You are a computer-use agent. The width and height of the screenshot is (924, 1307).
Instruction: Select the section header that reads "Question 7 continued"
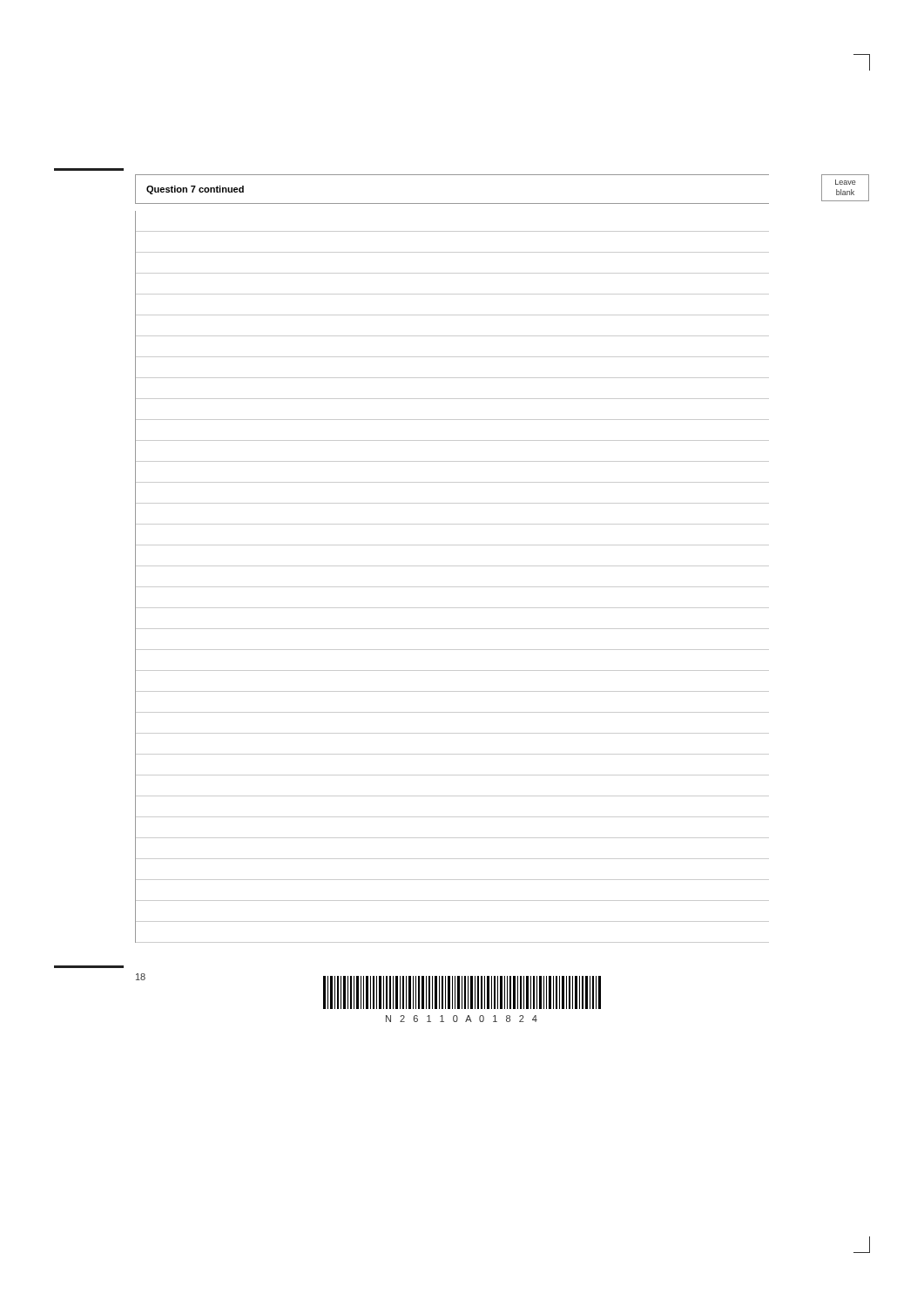click(195, 189)
